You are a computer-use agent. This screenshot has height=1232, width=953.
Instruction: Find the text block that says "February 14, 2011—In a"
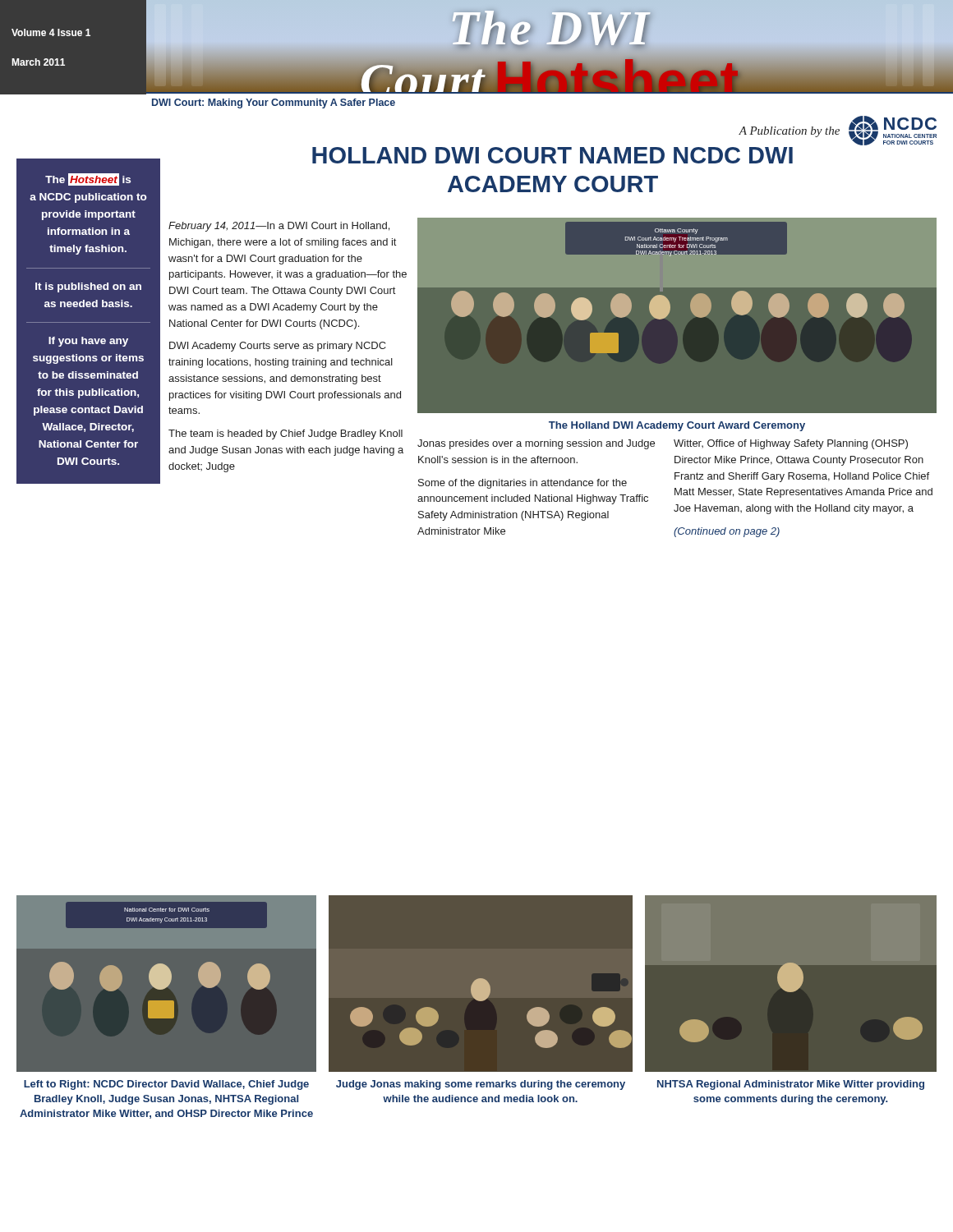pyautogui.click(x=290, y=346)
